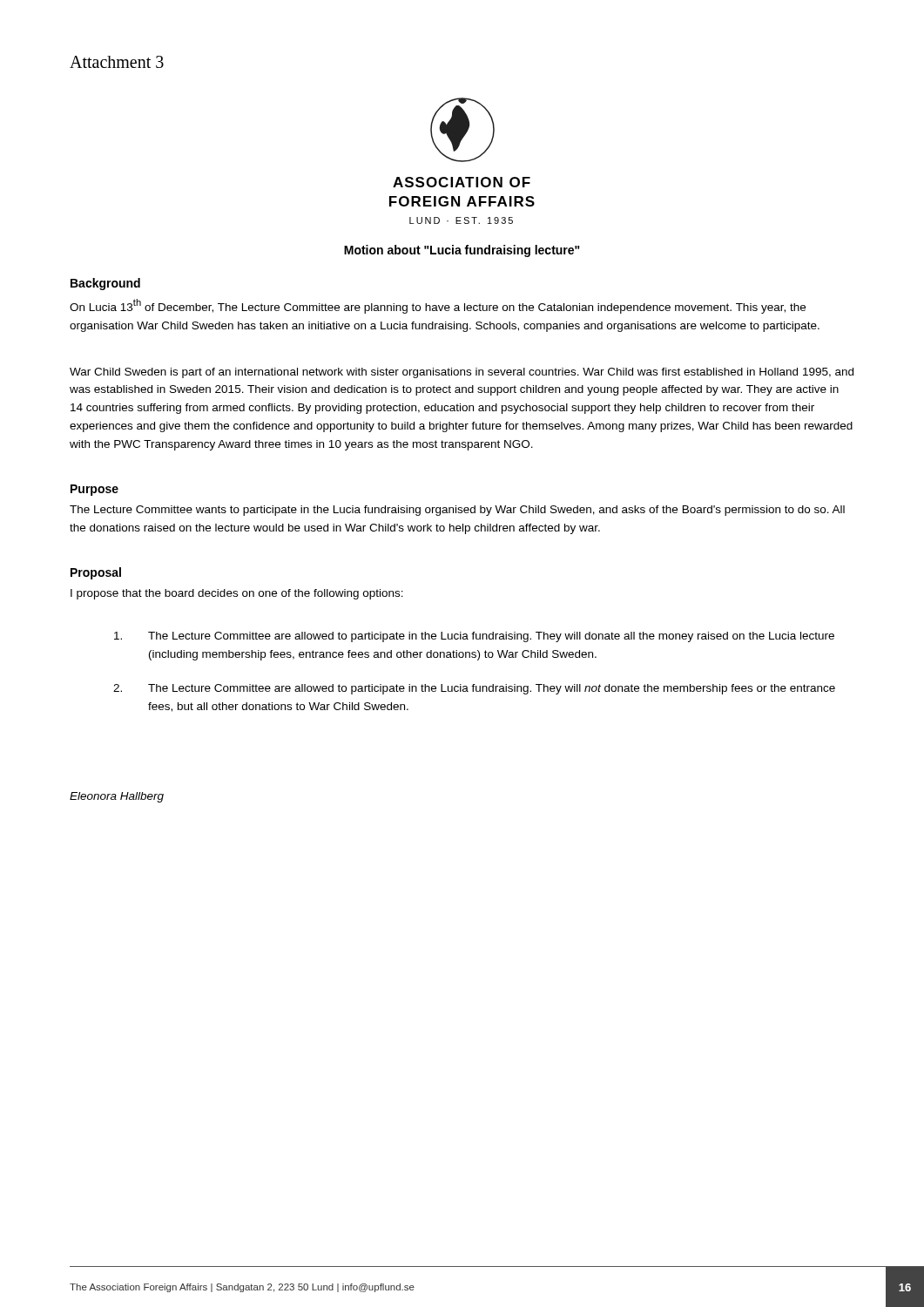Locate the block starting "Eleonora Hallberg"
The image size is (924, 1307).
[x=117, y=796]
